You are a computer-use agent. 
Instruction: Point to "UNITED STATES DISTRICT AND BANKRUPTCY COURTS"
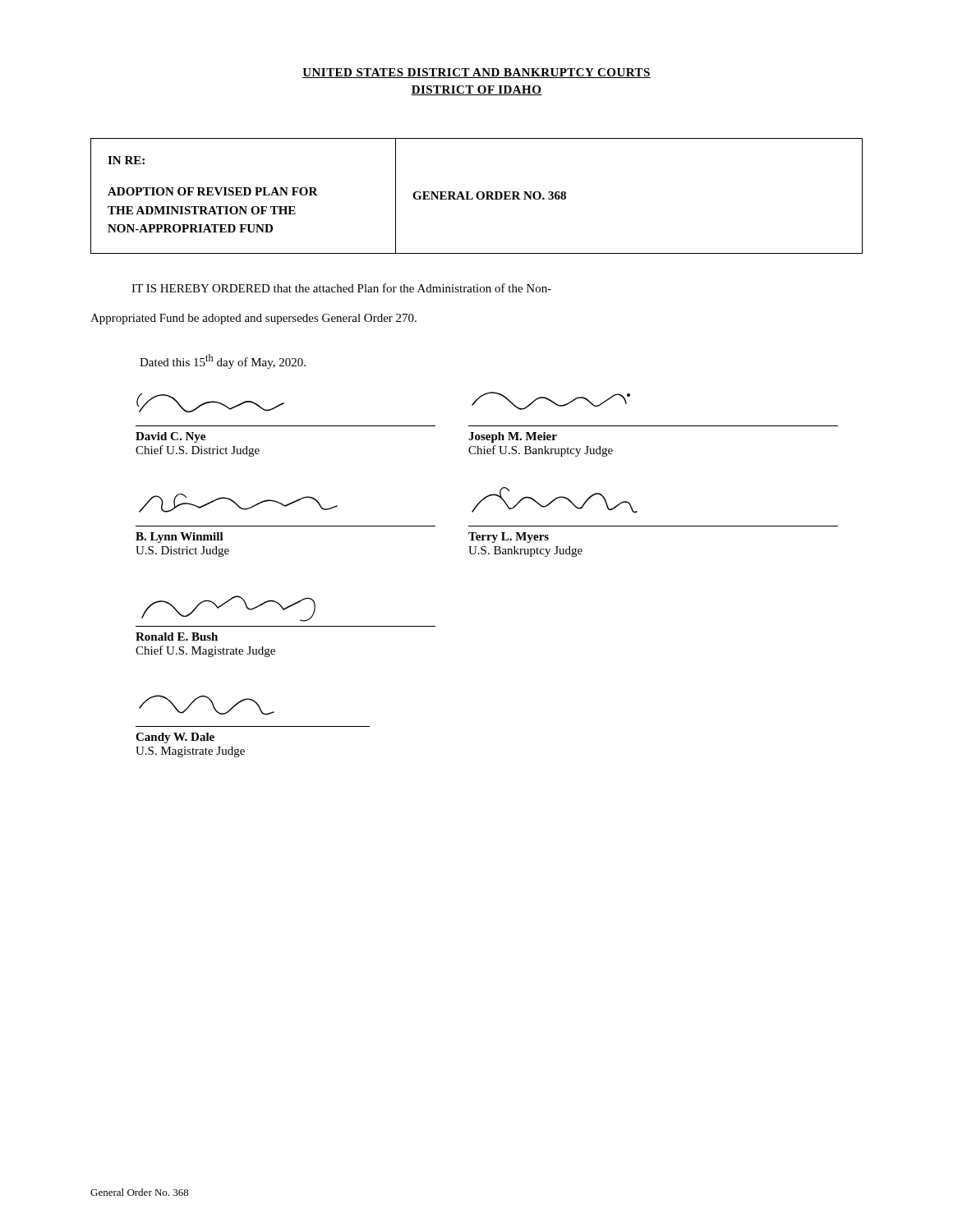click(476, 72)
